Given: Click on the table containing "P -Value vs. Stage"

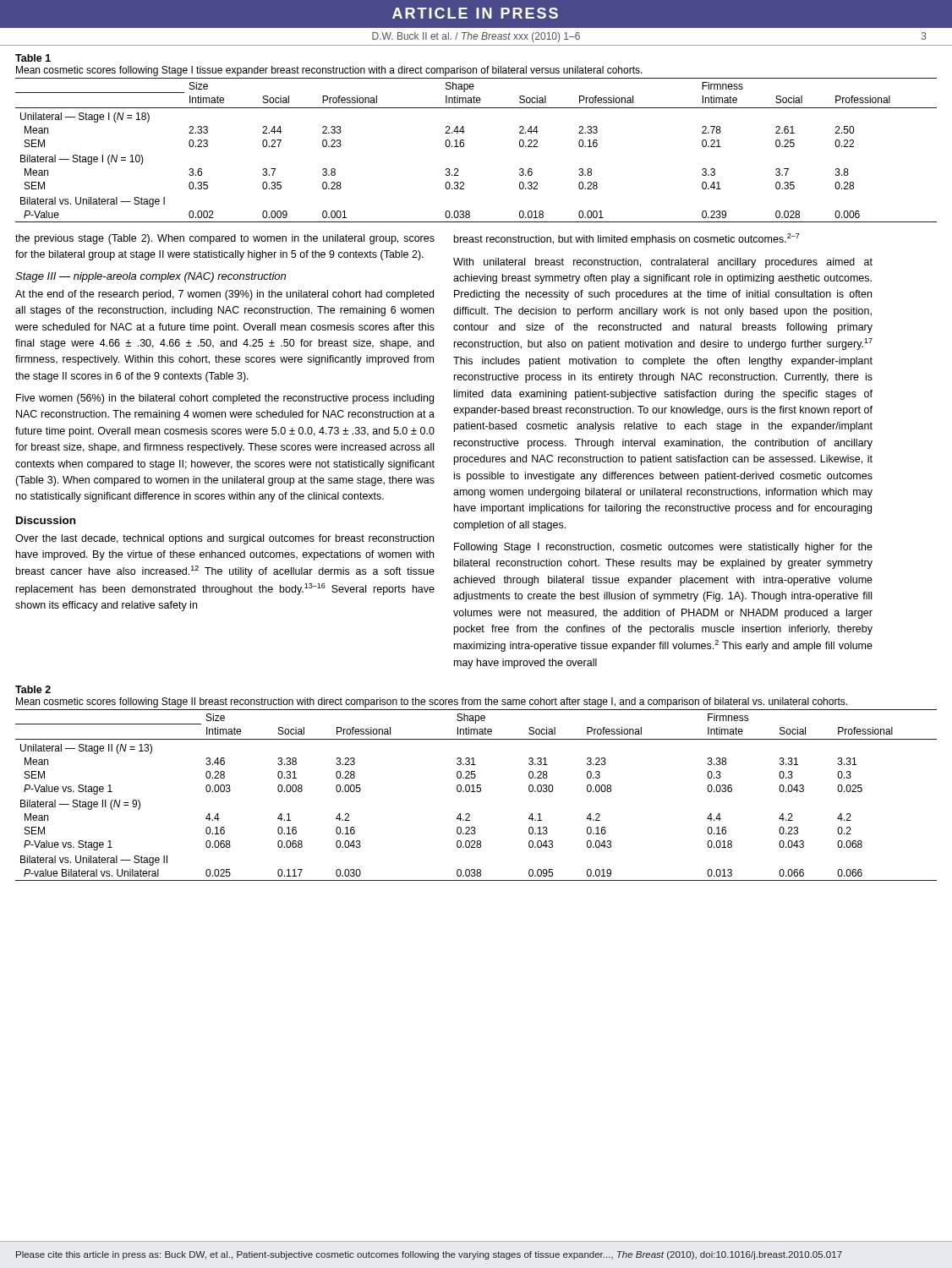Looking at the screenshot, I should coord(476,795).
